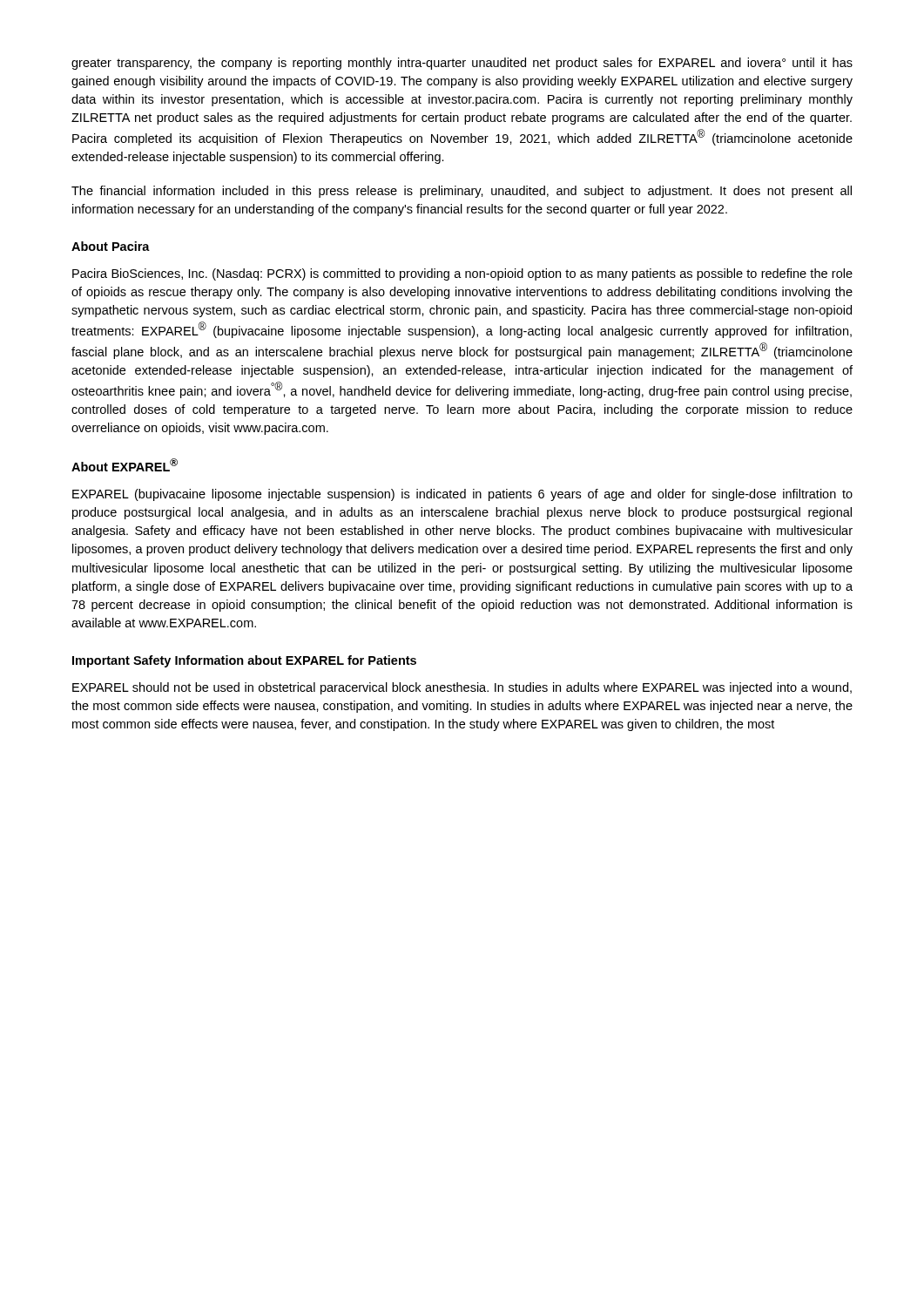924x1307 pixels.
Task: Locate the region starting "Important Safety Information about"
Action: 244,660
